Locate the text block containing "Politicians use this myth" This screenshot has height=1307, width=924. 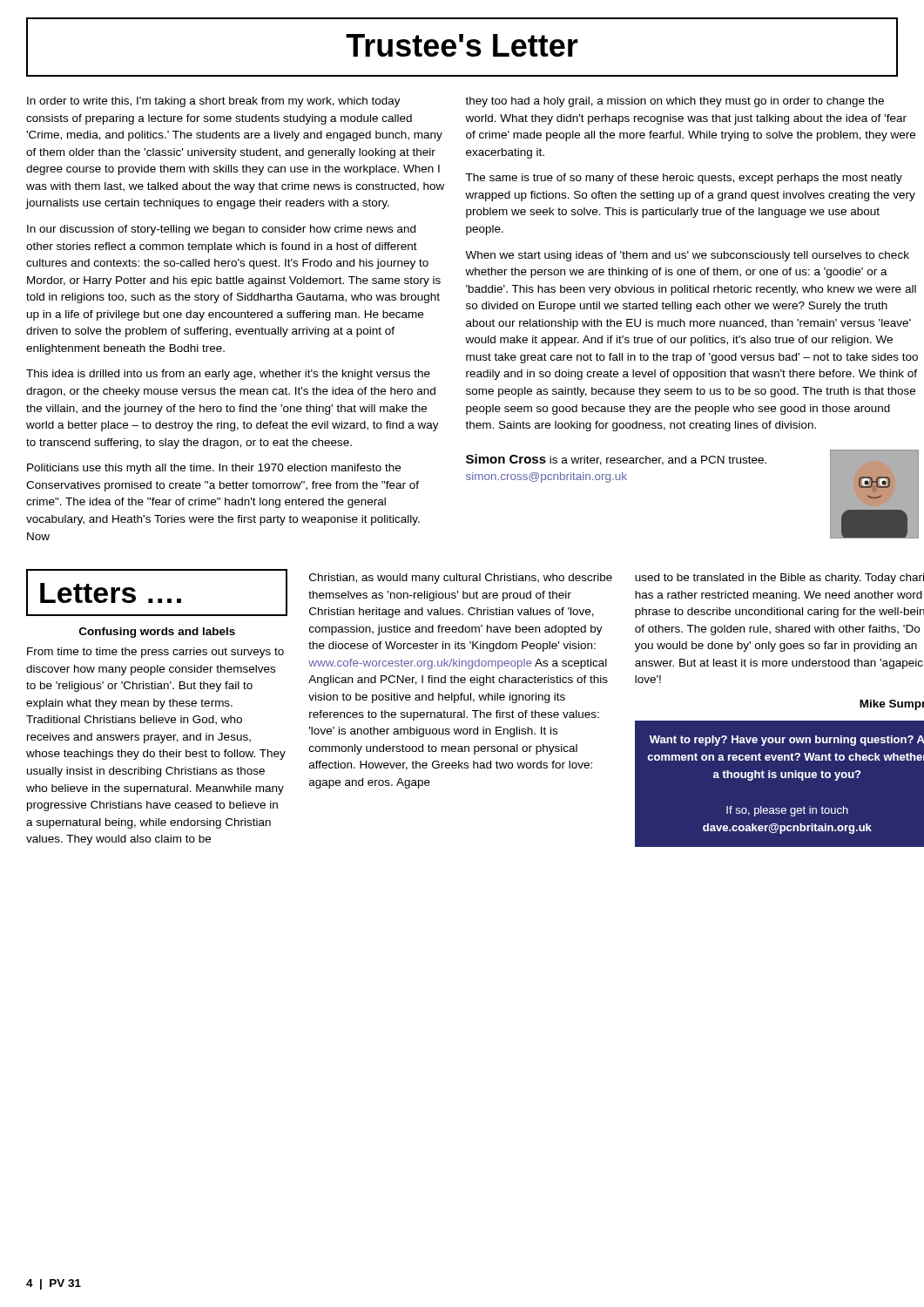pos(235,502)
